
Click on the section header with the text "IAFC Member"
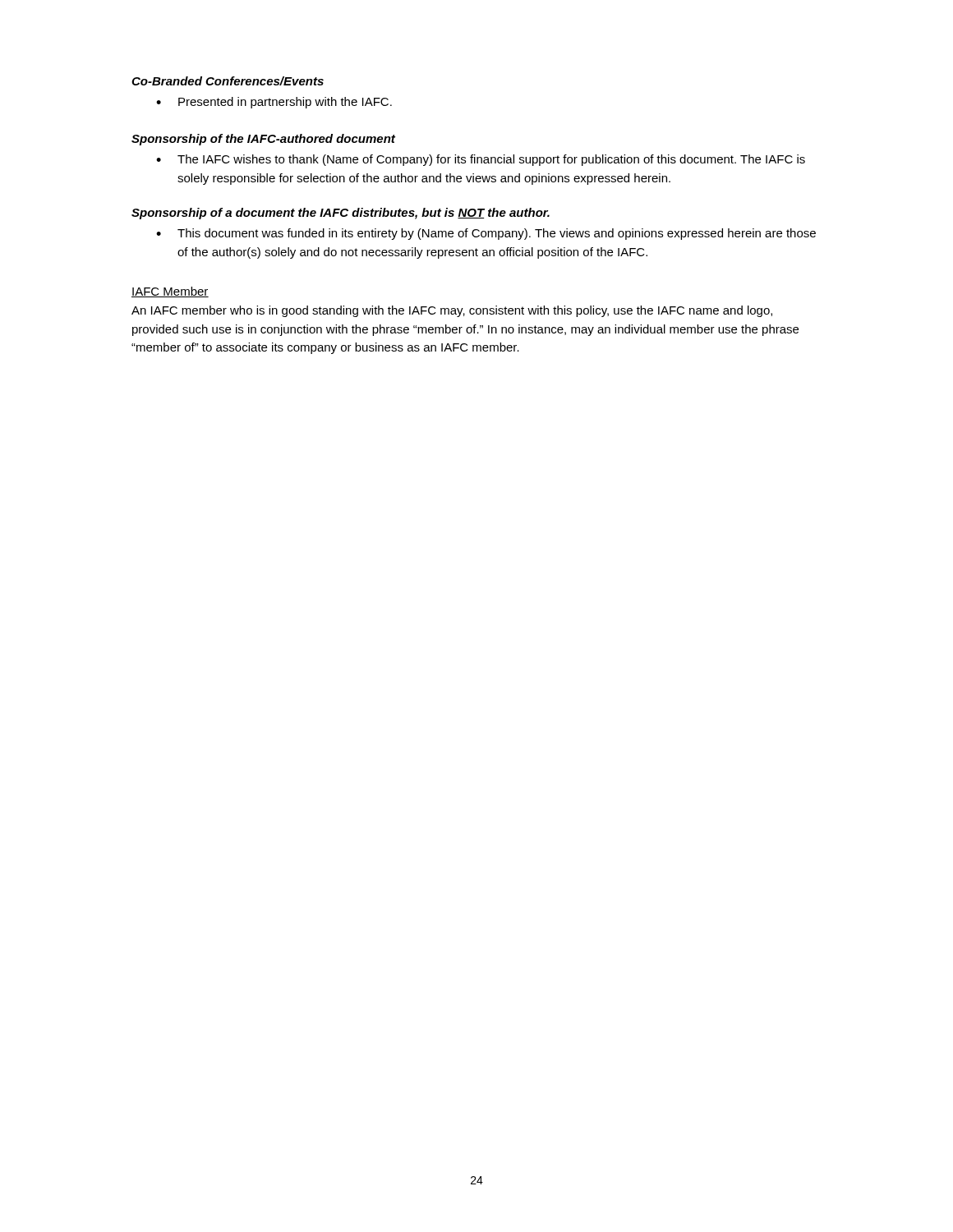[x=170, y=291]
